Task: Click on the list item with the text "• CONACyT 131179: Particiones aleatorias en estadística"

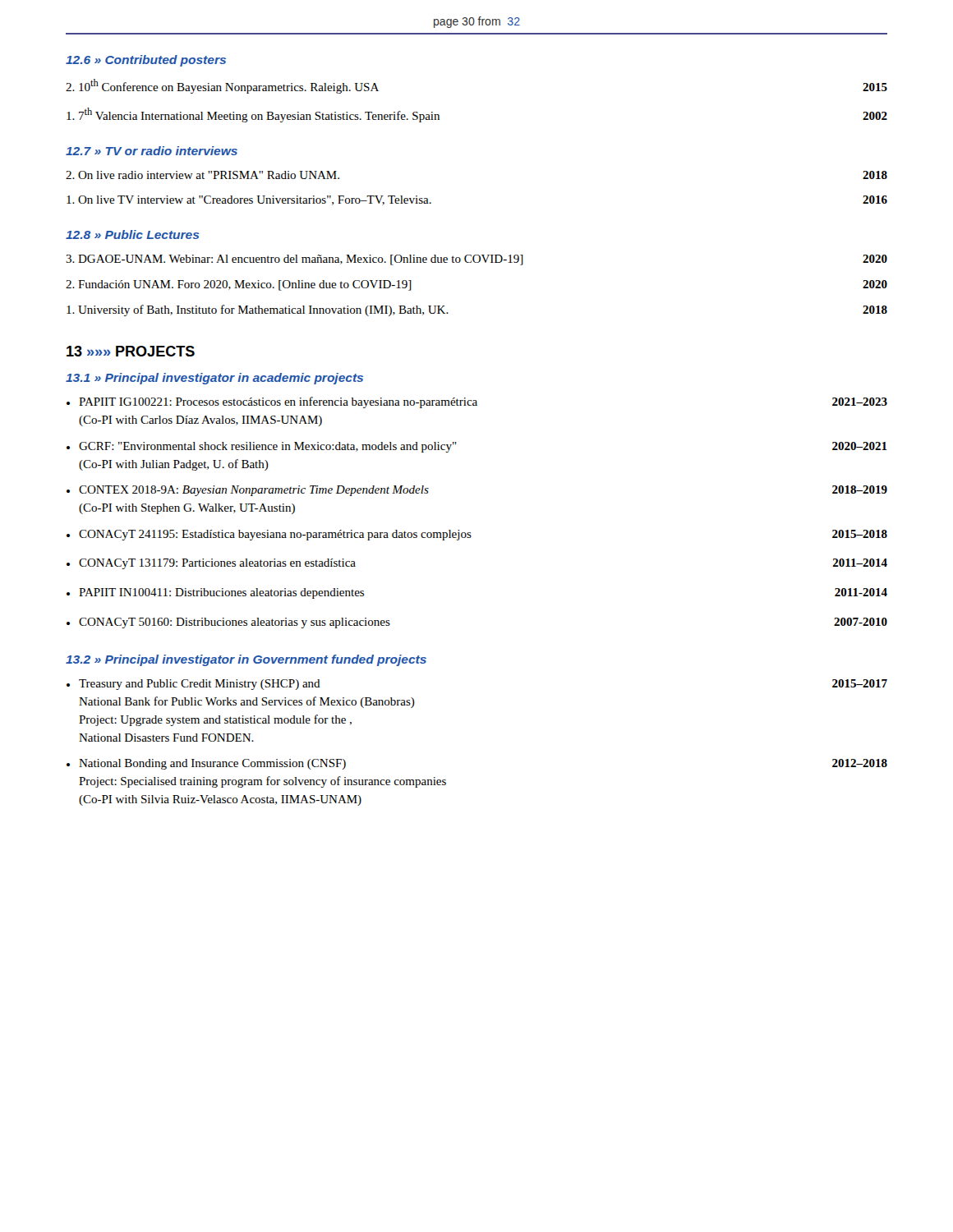Action: pyautogui.click(x=200, y=564)
